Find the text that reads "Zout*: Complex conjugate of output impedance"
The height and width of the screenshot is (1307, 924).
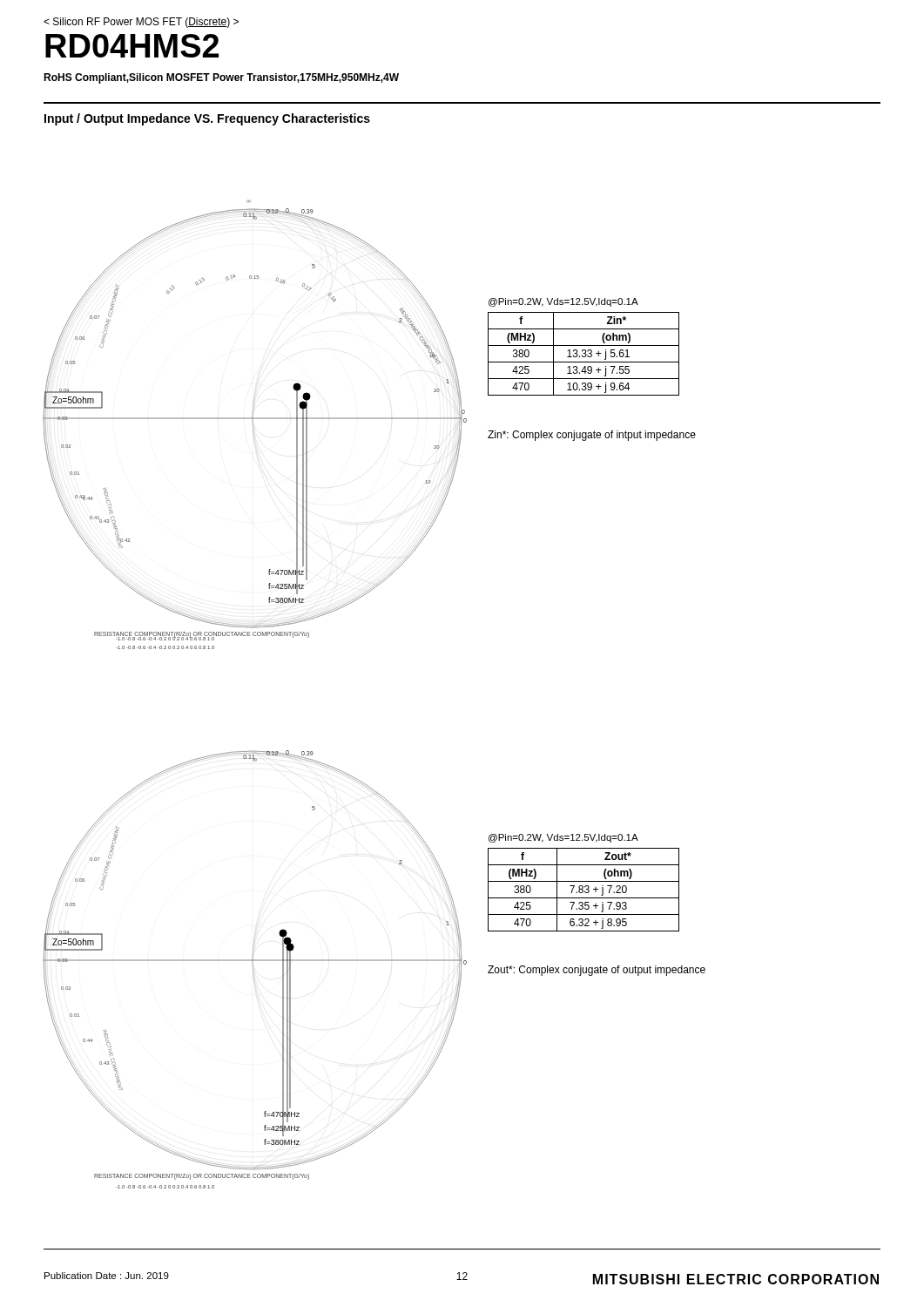coord(597,970)
